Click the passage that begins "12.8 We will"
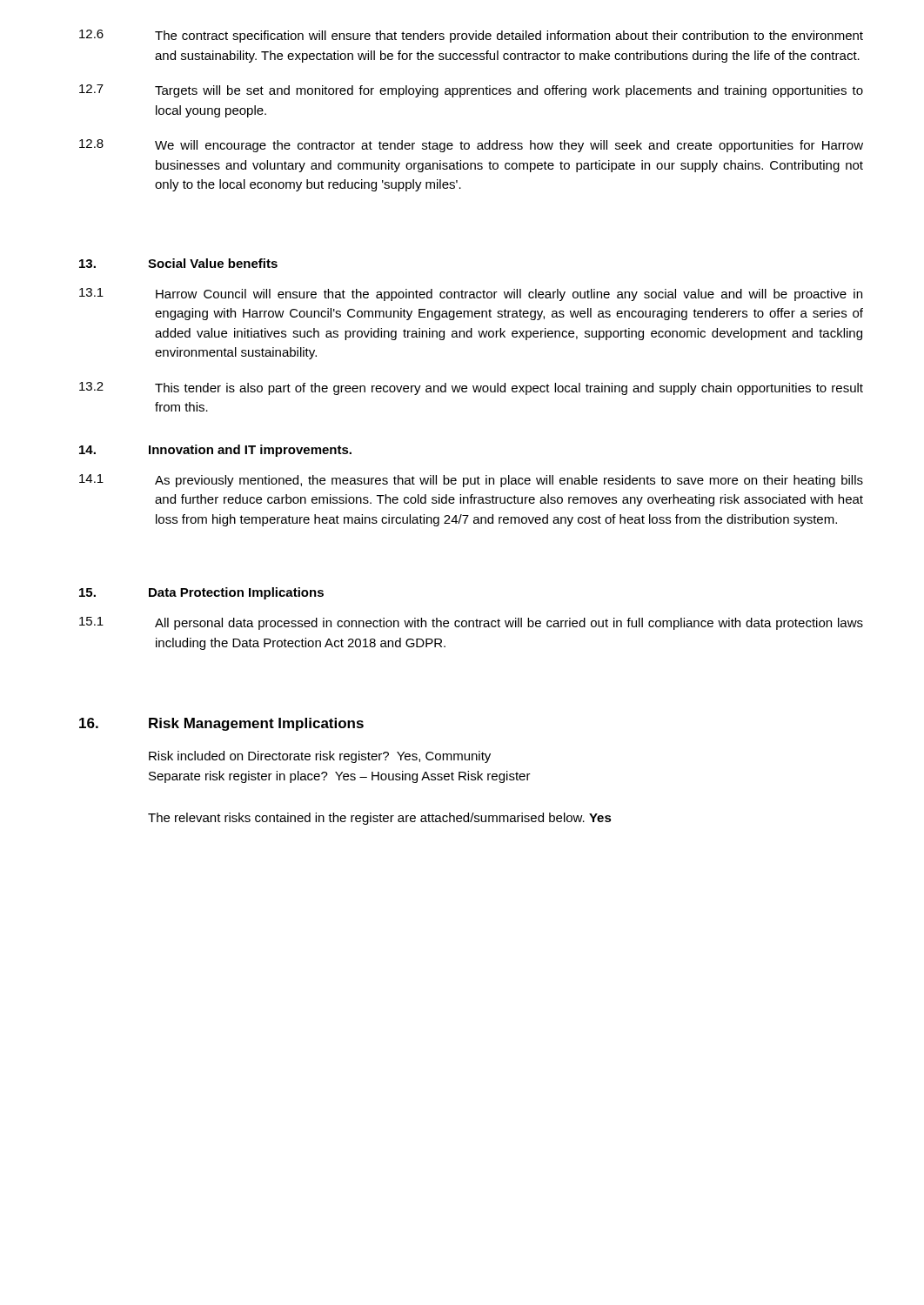The height and width of the screenshot is (1305, 924). click(x=471, y=165)
